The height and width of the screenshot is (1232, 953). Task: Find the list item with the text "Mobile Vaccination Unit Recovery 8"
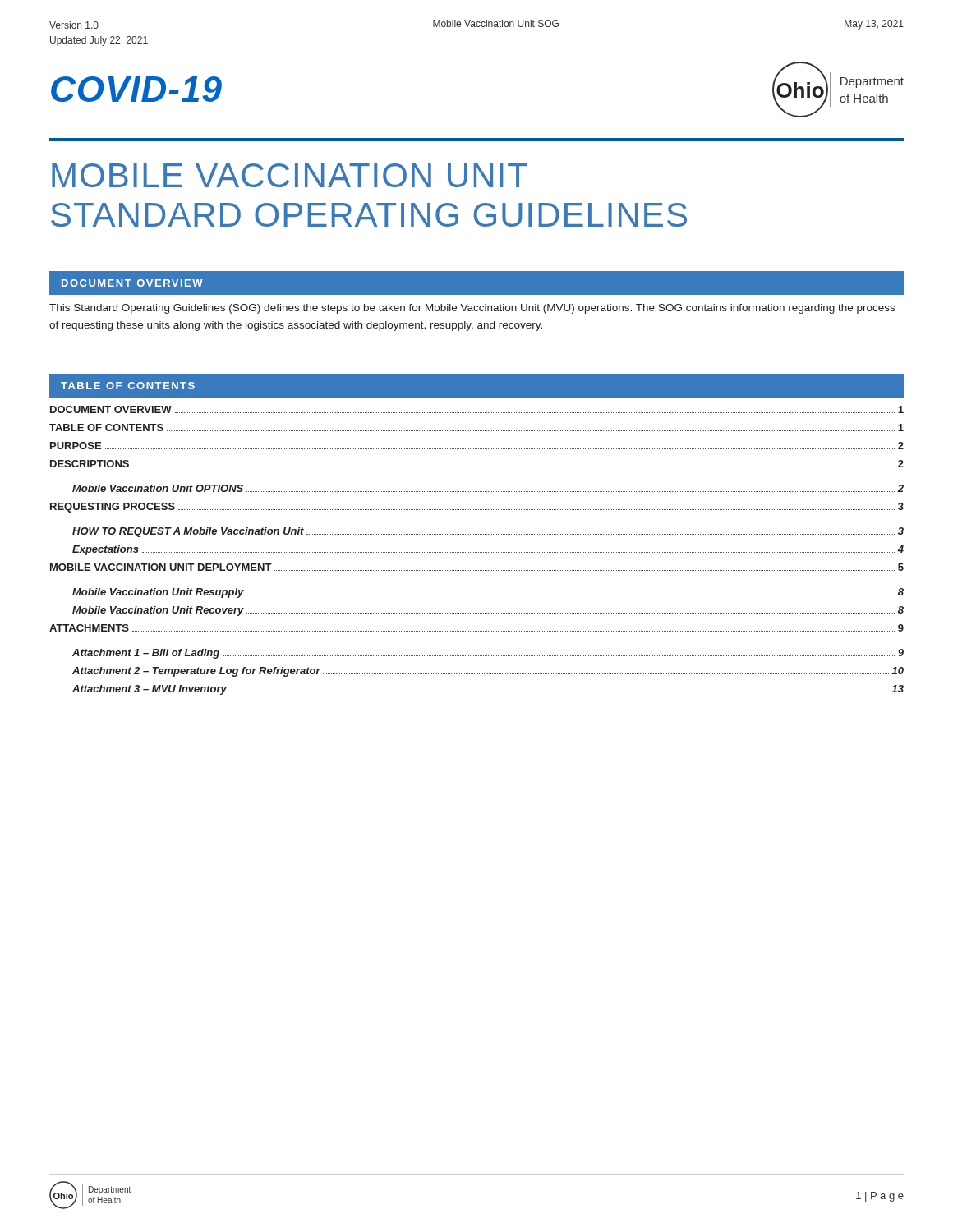click(x=488, y=609)
